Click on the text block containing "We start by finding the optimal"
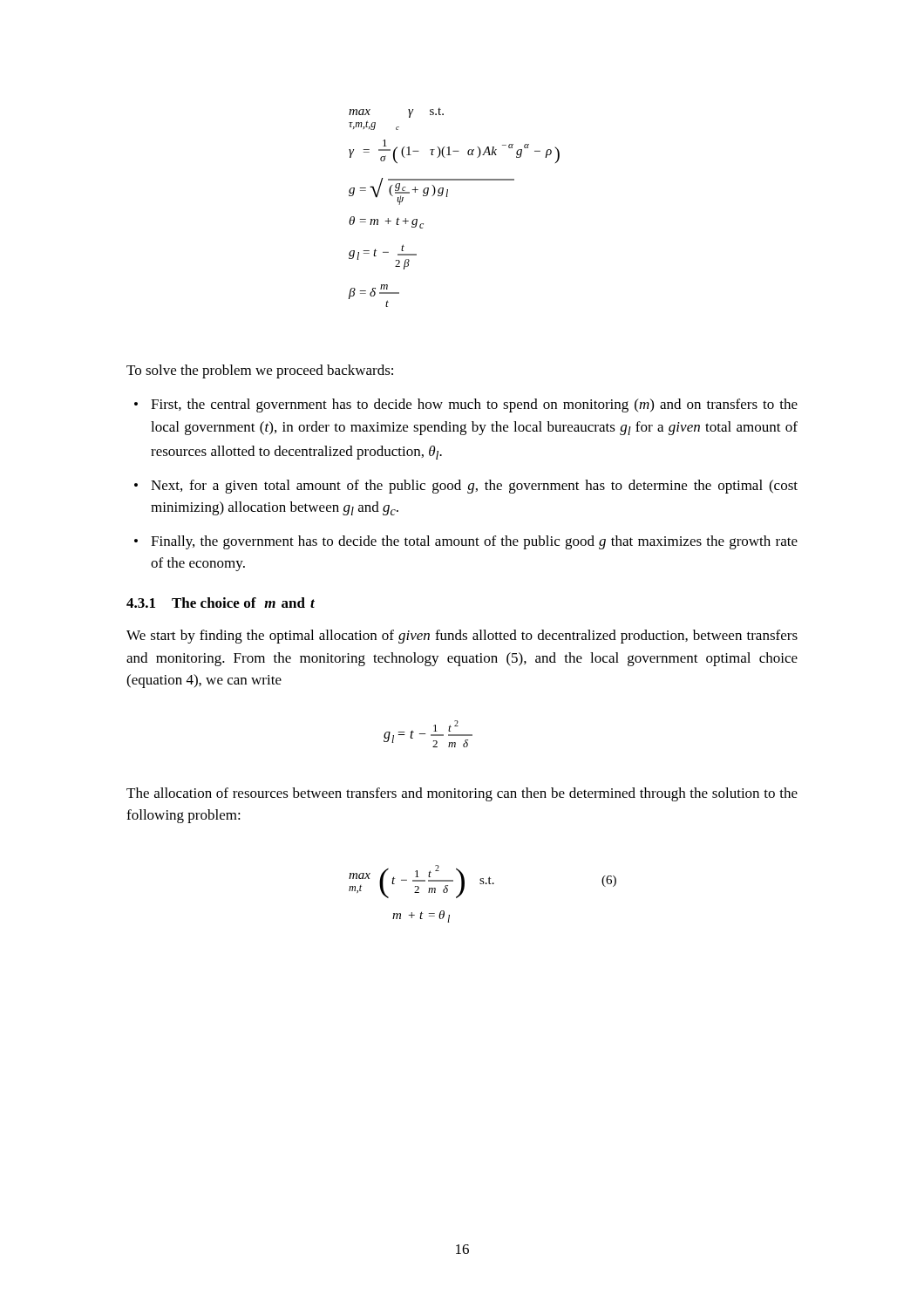This screenshot has width=924, height=1308. (x=462, y=658)
